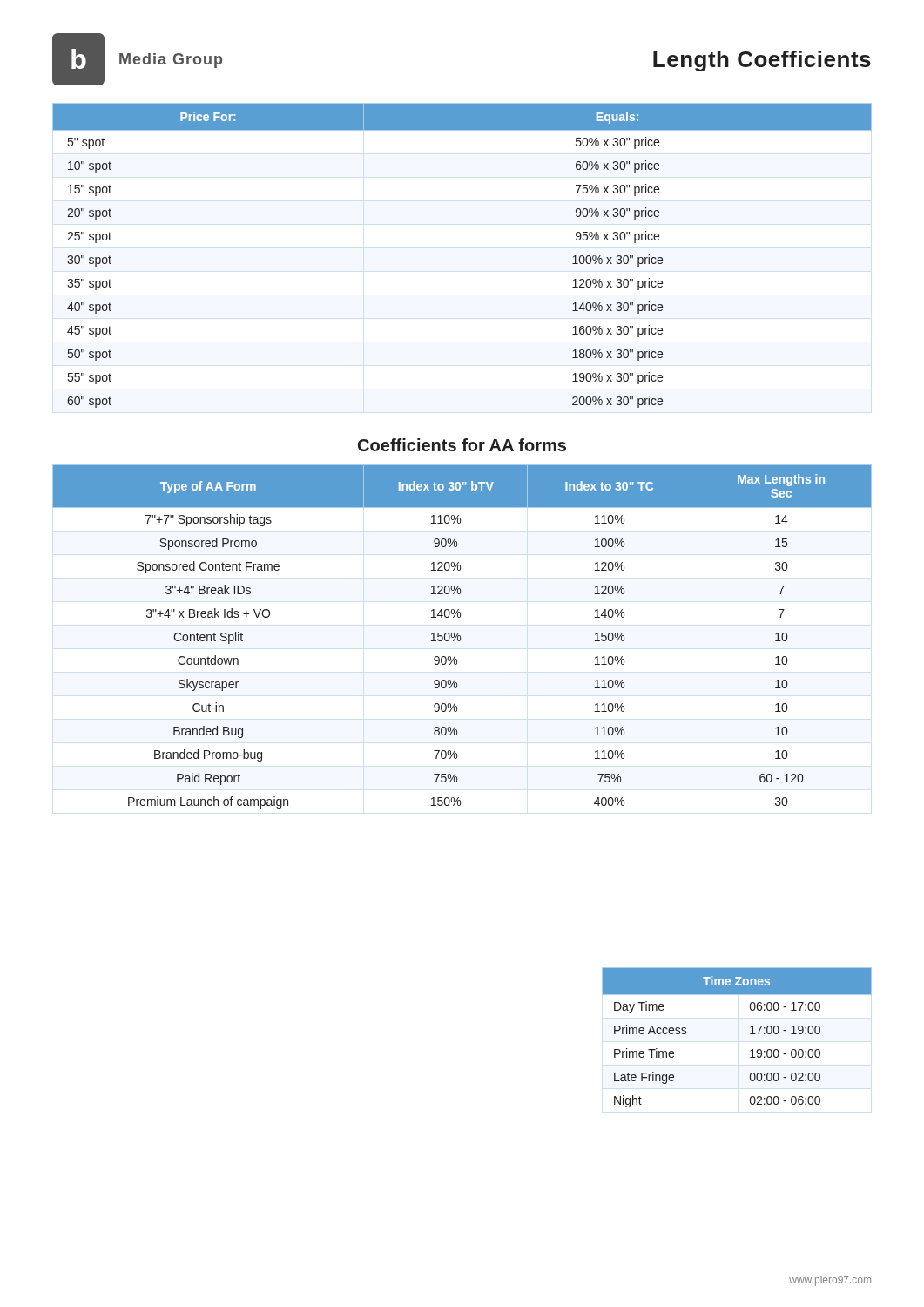Click on the table containing "Index to 30" bTV"
Screen dimensions: 1307x924
pos(462,639)
